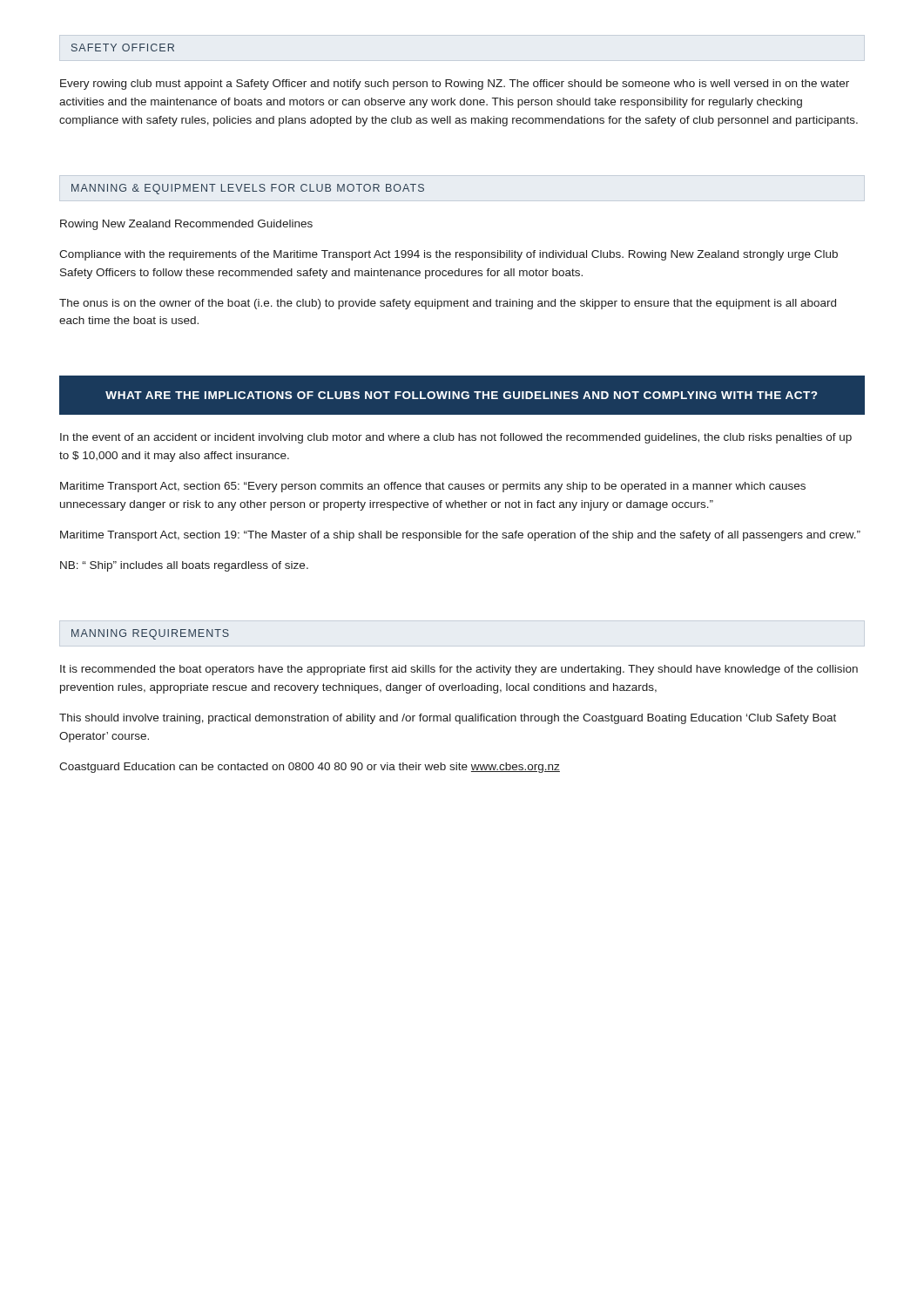
Task: Navigate to the block starting "The onus is on the owner of the"
Action: coord(448,312)
